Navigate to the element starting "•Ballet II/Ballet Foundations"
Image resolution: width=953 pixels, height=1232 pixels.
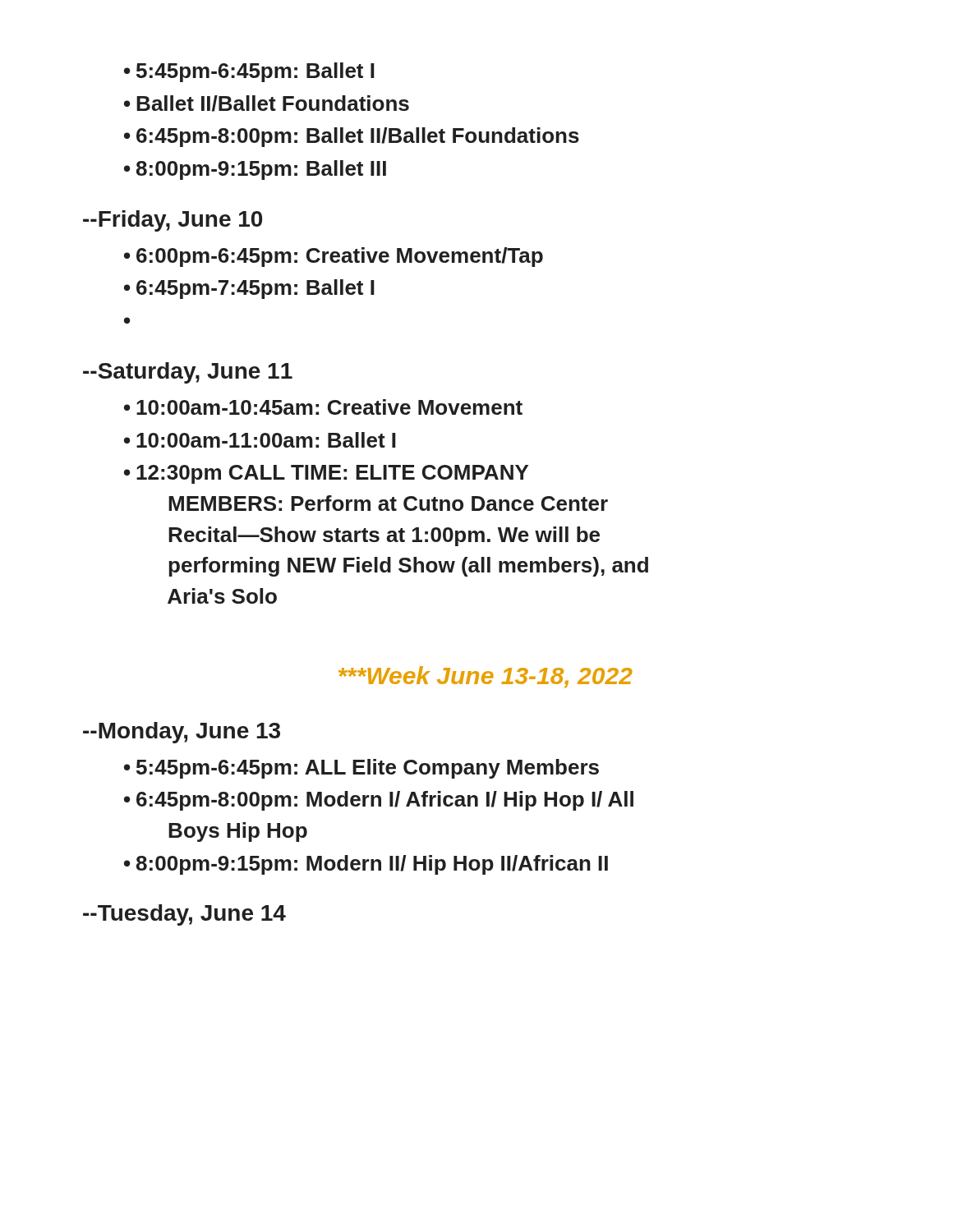267,103
